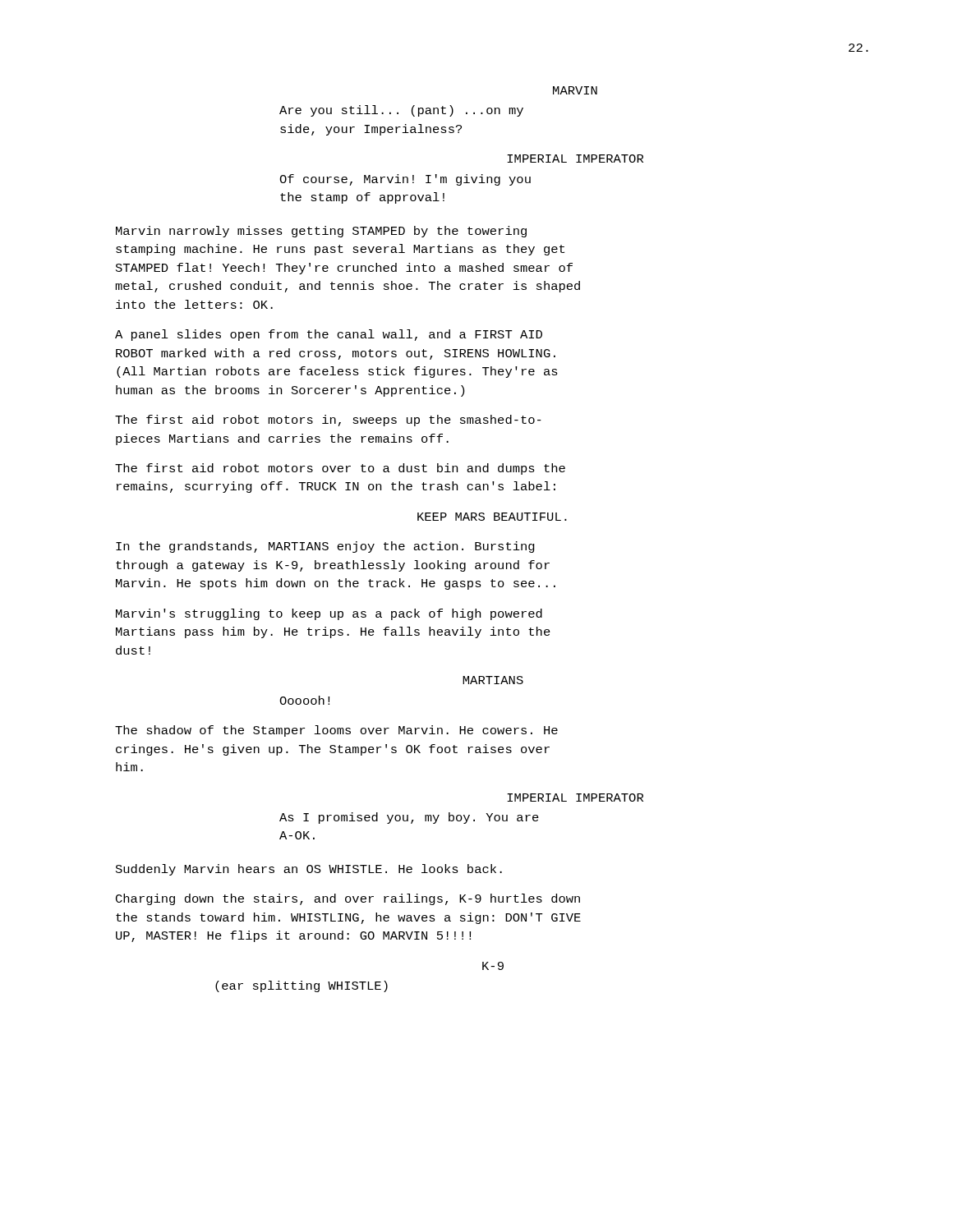This screenshot has width=953, height=1232.
Task: Point to the region starting "Charging down the stairs, and over railings,"
Action: pos(348,918)
